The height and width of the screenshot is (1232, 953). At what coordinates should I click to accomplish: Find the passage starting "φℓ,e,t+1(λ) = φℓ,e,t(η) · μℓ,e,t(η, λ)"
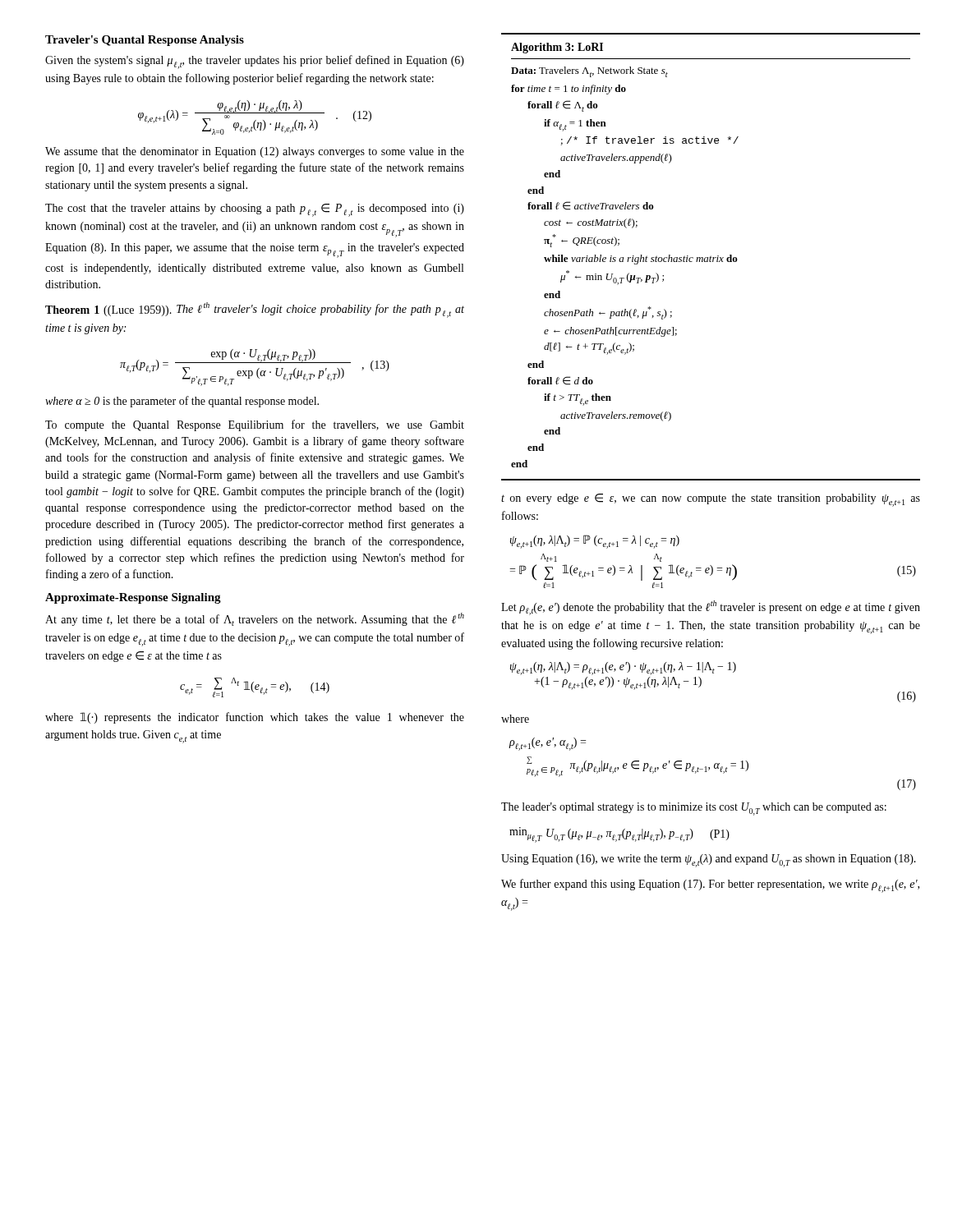coord(255,116)
